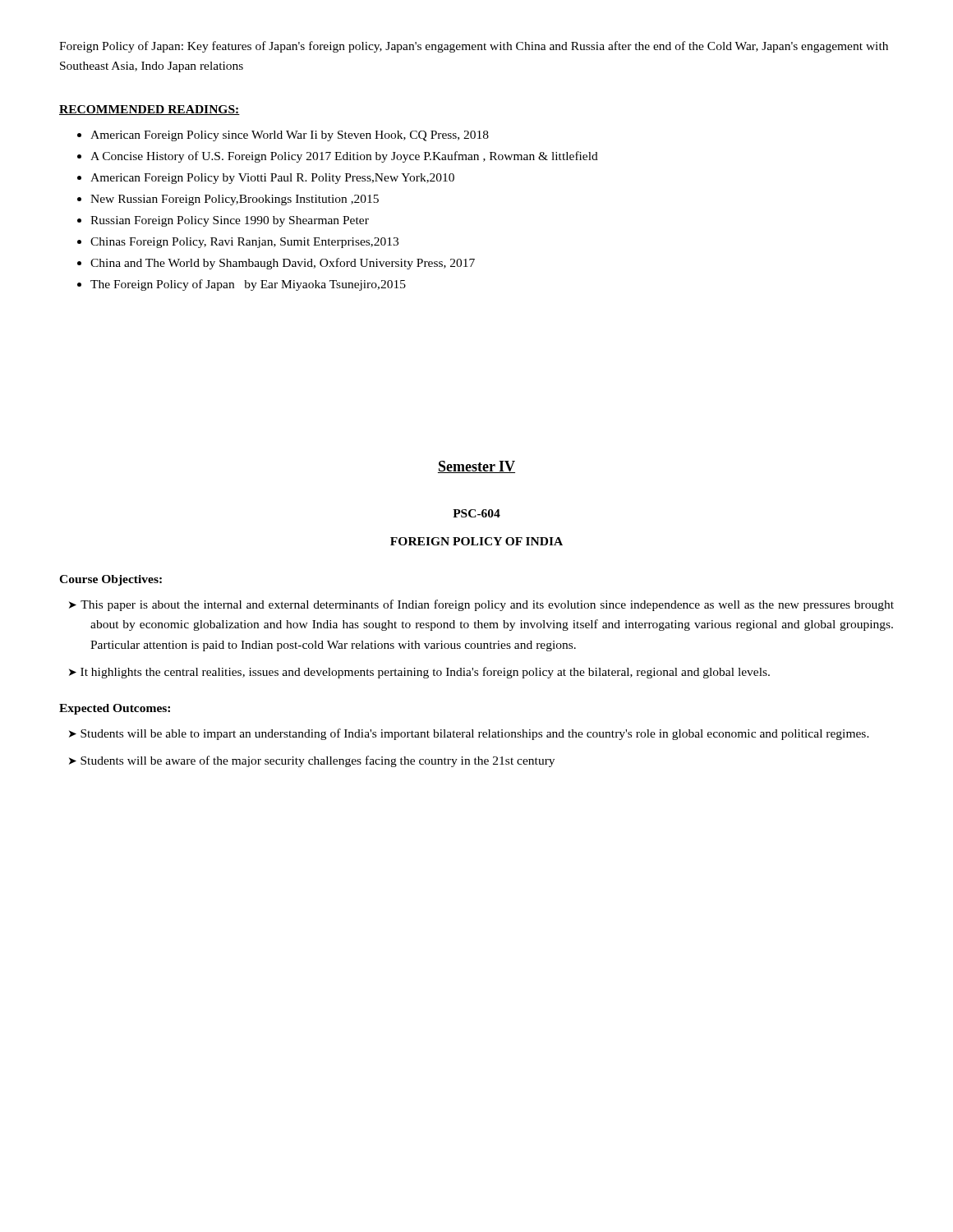The image size is (953, 1232).
Task: Click on the text starting "This paper is about"
Action: coord(487,624)
